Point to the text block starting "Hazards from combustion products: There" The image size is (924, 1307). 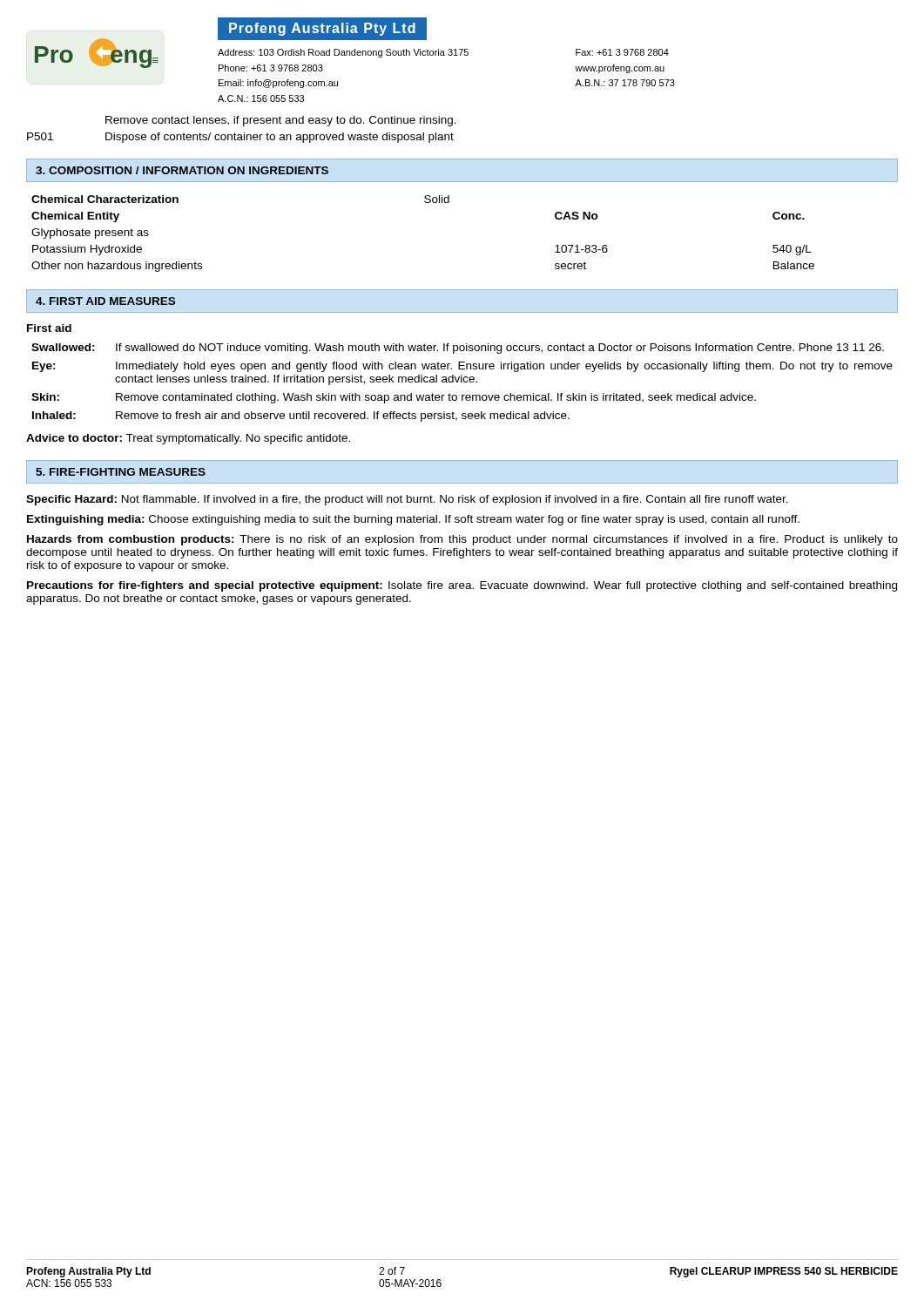click(462, 552)
